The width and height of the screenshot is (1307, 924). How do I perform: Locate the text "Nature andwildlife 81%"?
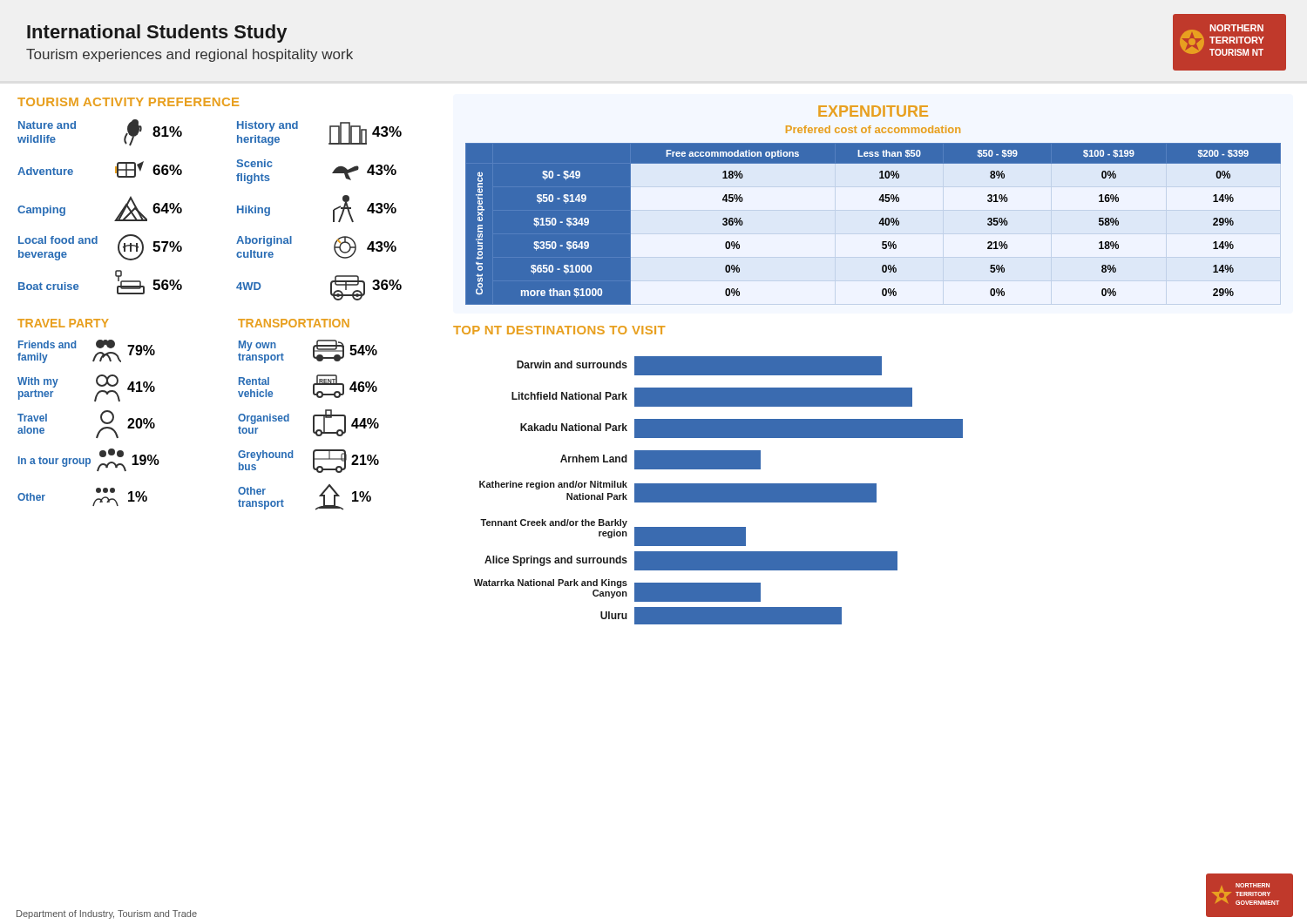point(49,135)
